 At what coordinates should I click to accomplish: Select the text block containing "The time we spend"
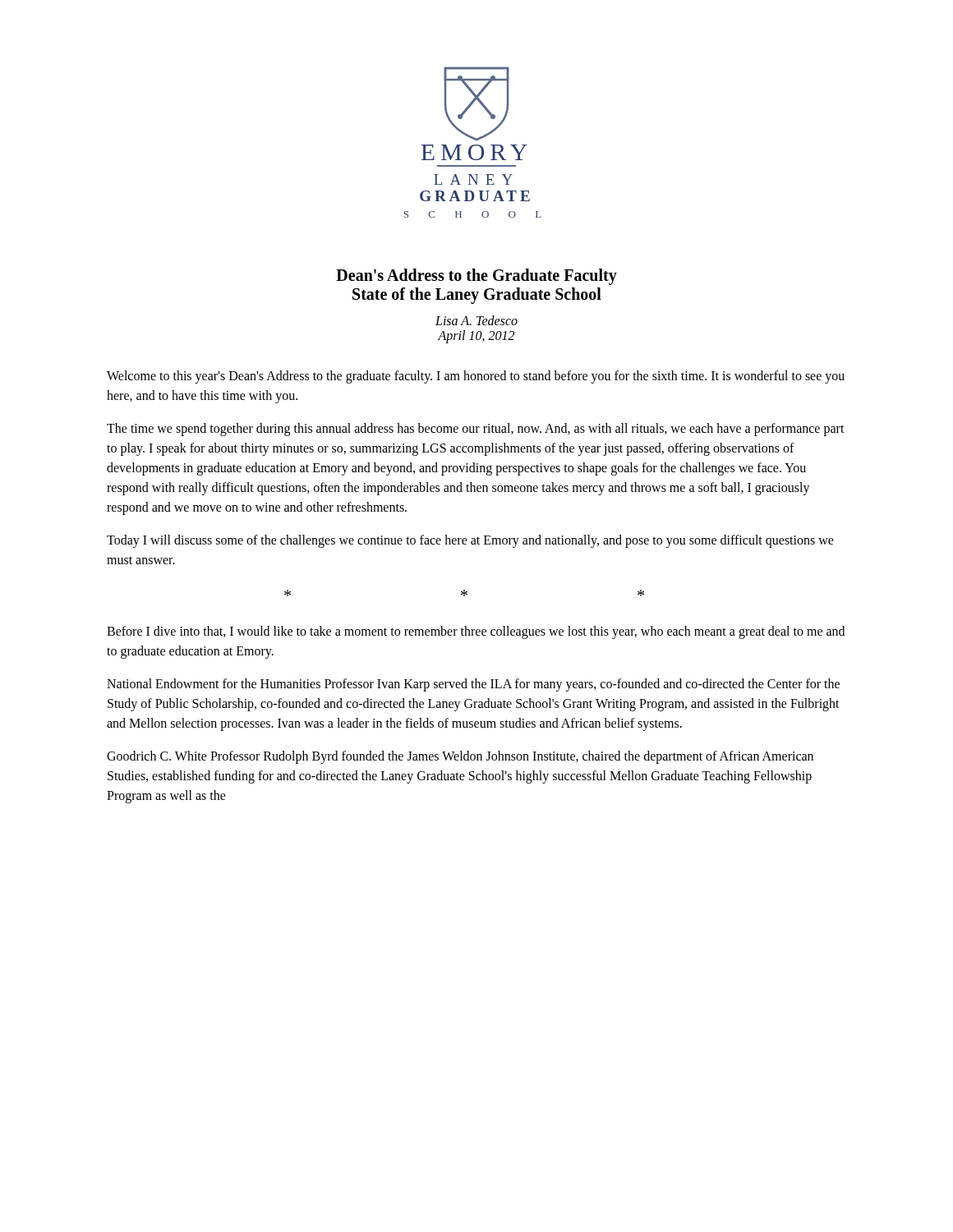point(475,468)
